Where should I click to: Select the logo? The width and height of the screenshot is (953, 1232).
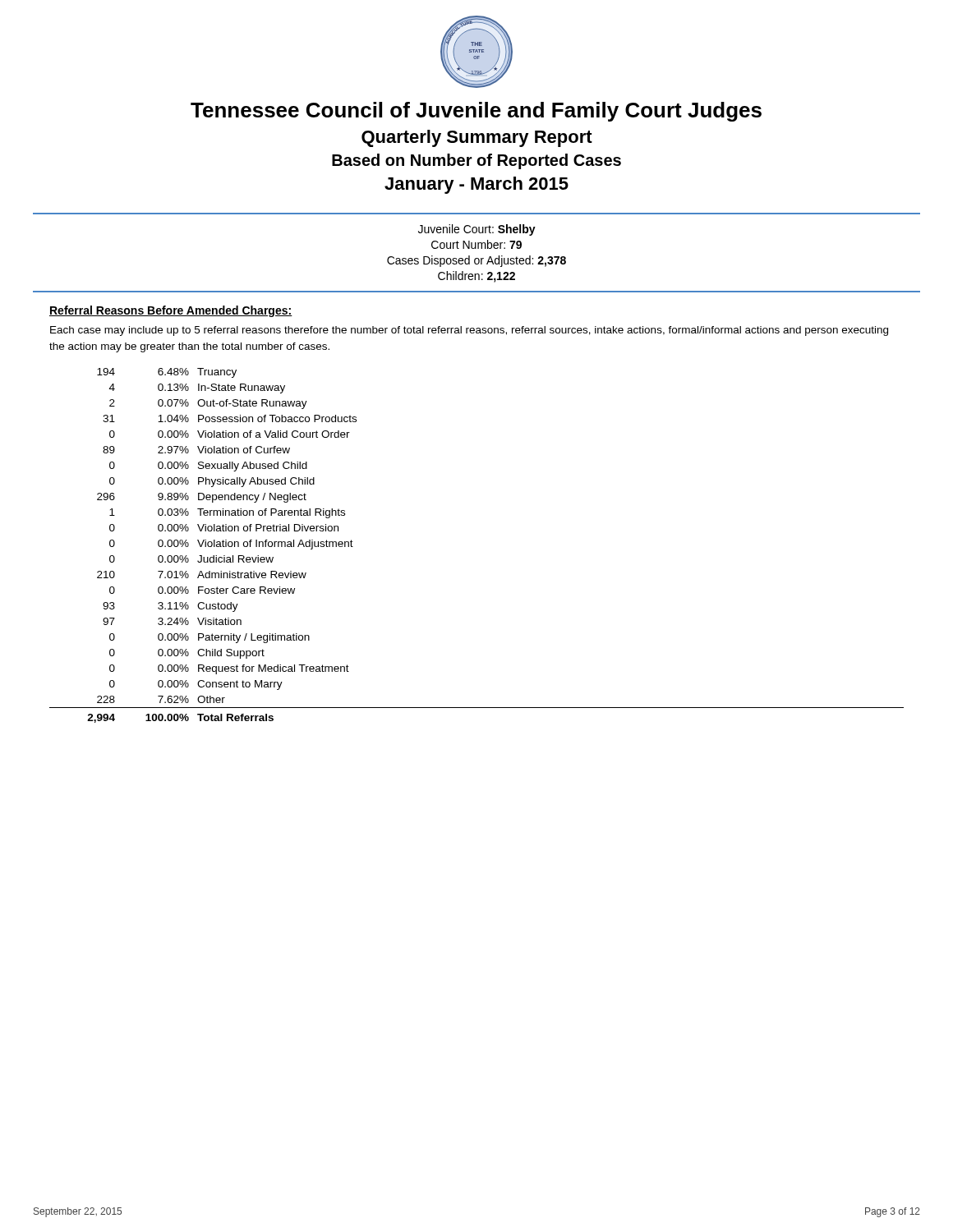(476, 53)
